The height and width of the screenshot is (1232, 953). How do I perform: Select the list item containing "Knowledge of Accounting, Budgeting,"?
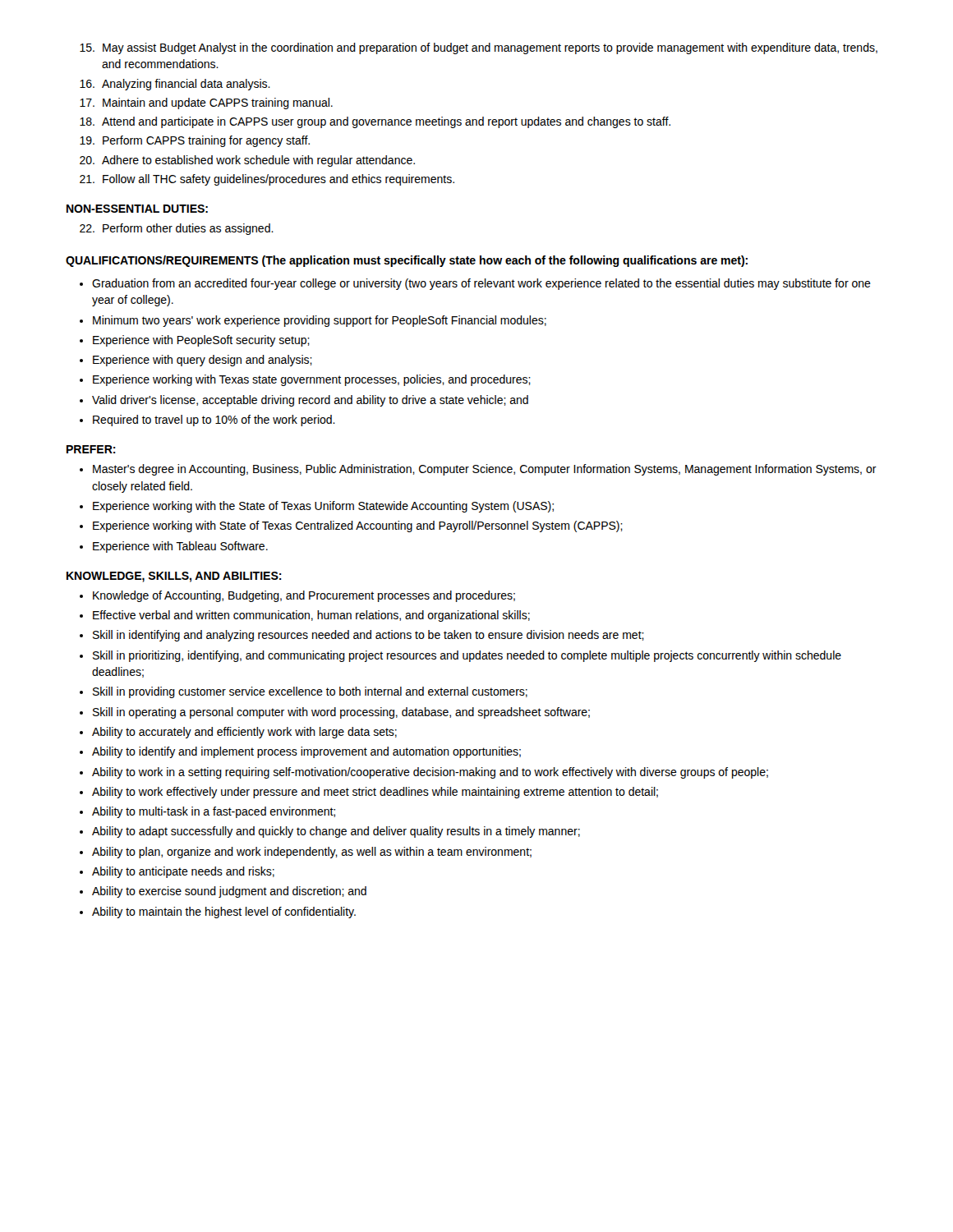coord(304,595)
